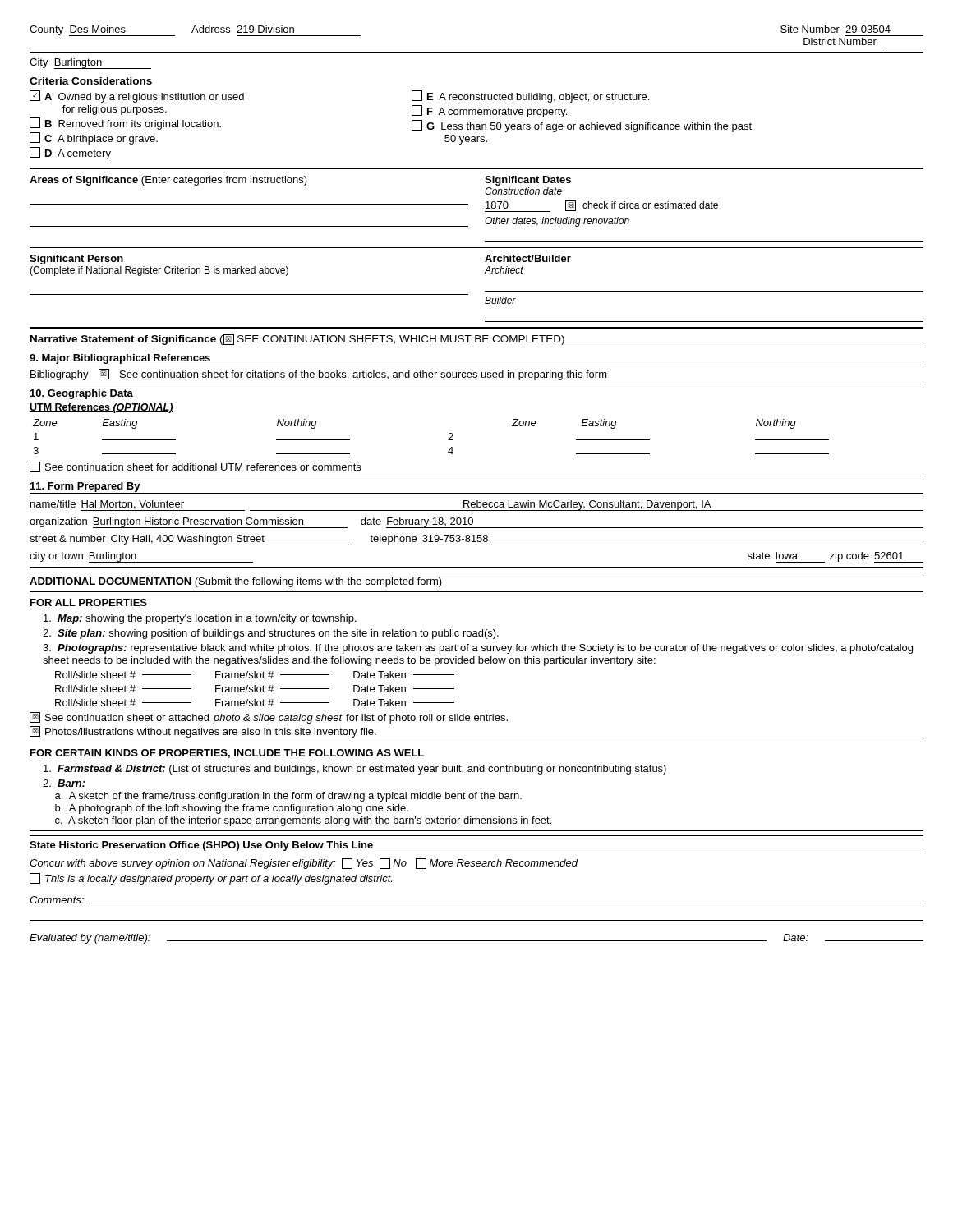Locate the text block starting "Concur with above survey opinion on"
Screen dimensions: 1232x953
click(x=304, y=863)
